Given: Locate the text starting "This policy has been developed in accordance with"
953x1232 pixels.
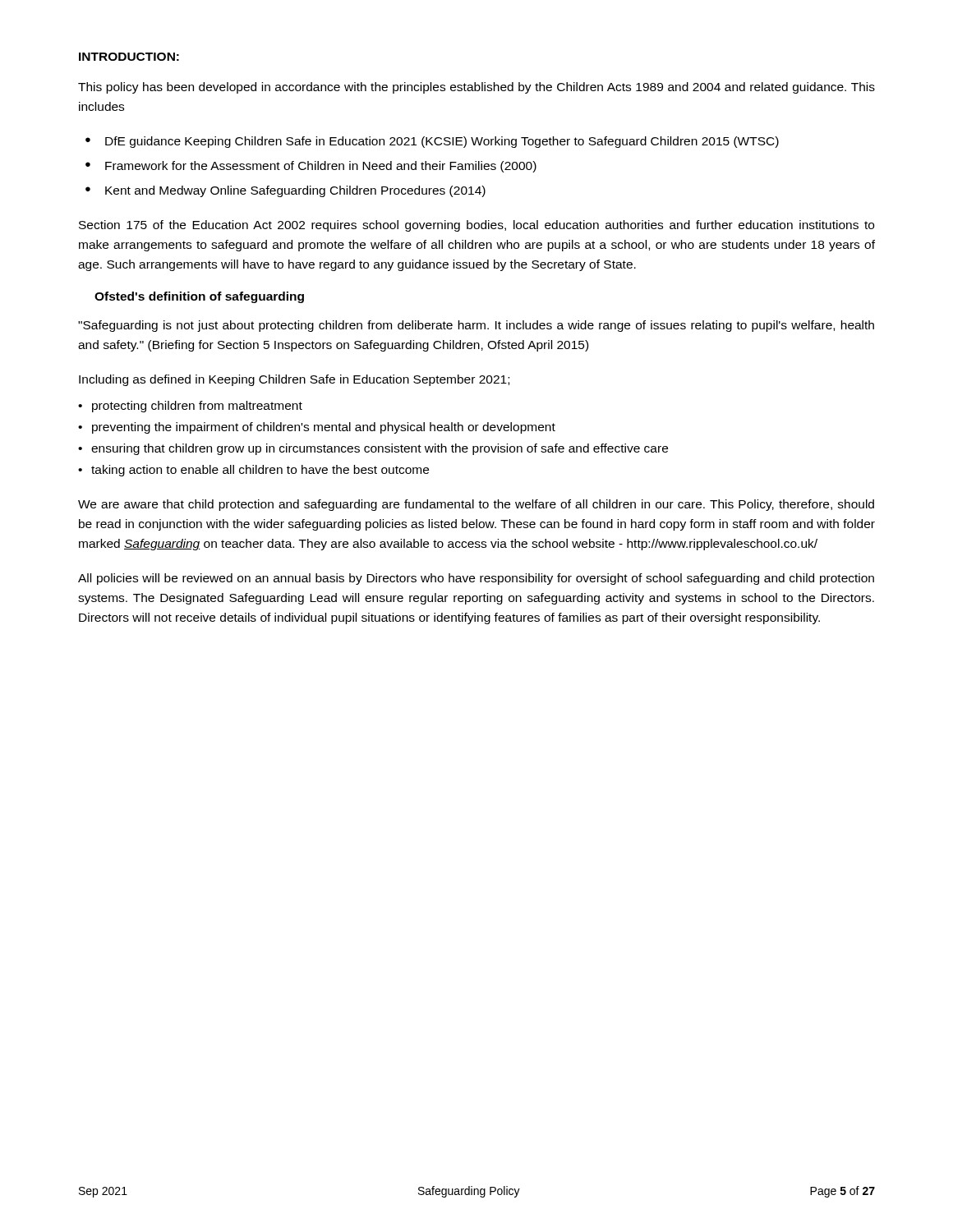Looking at the screenshot, I should pos(476,97).
